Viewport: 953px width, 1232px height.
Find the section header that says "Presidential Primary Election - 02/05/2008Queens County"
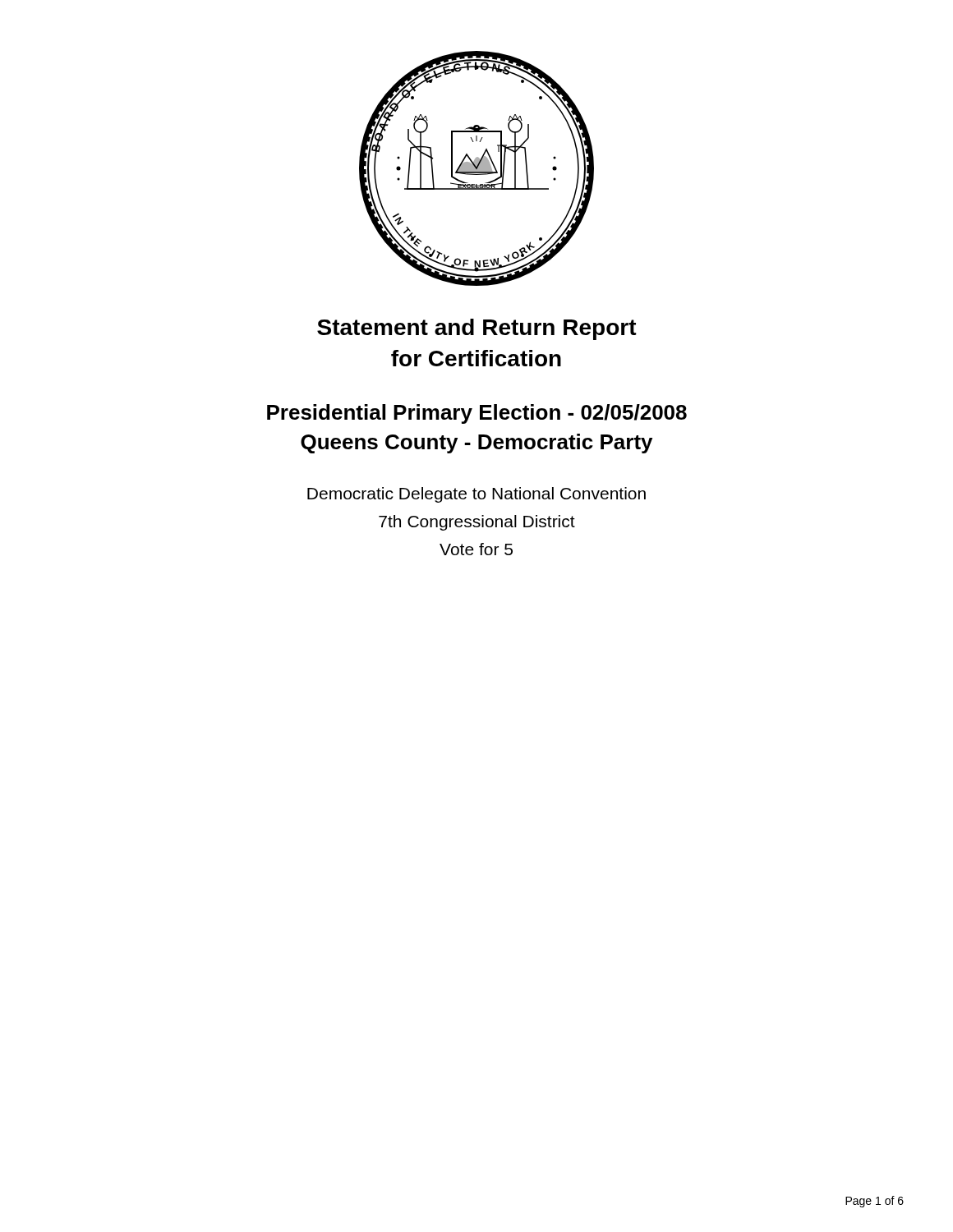476,427
